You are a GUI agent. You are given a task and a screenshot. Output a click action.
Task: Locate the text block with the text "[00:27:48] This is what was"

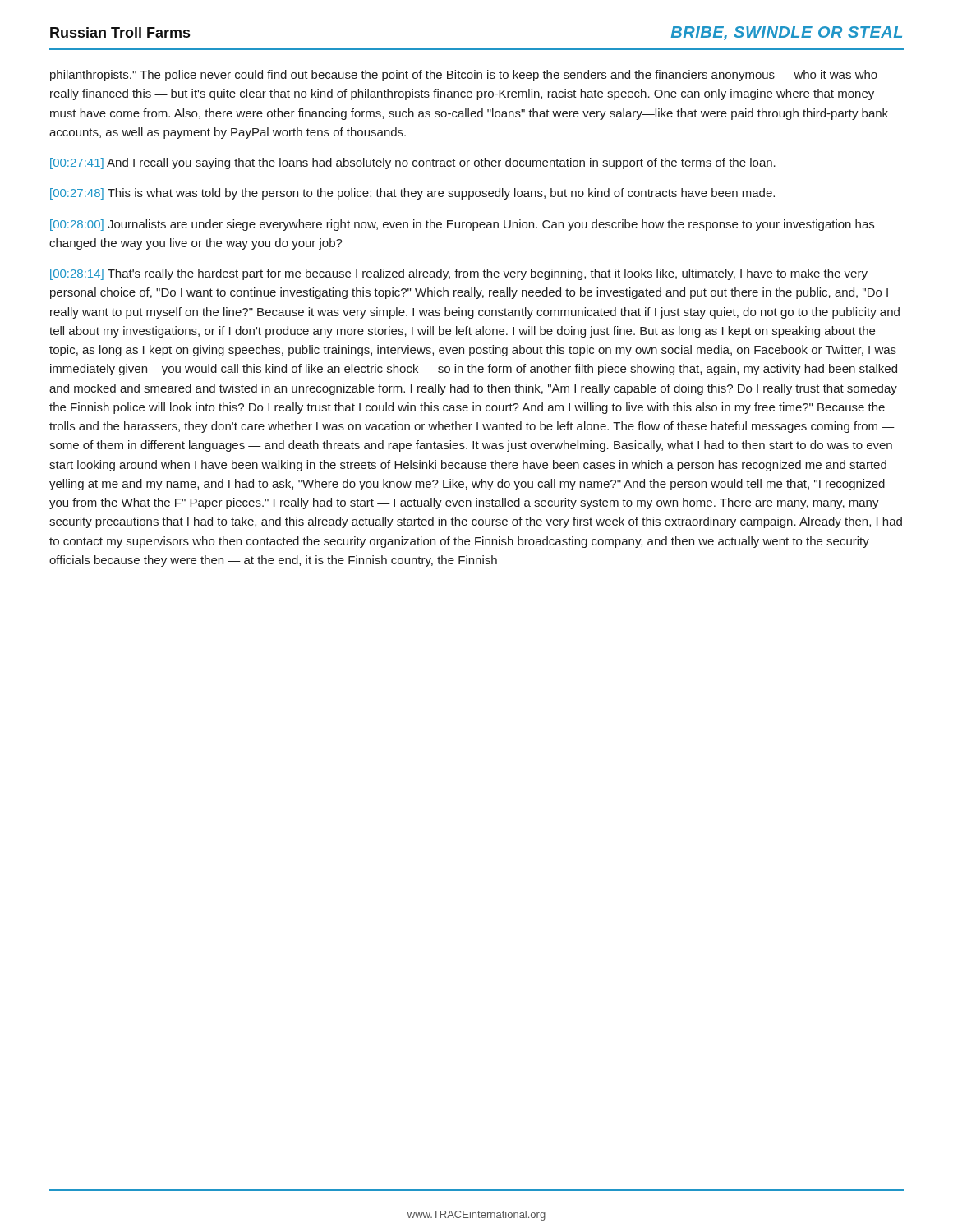[x=413, y=193]
